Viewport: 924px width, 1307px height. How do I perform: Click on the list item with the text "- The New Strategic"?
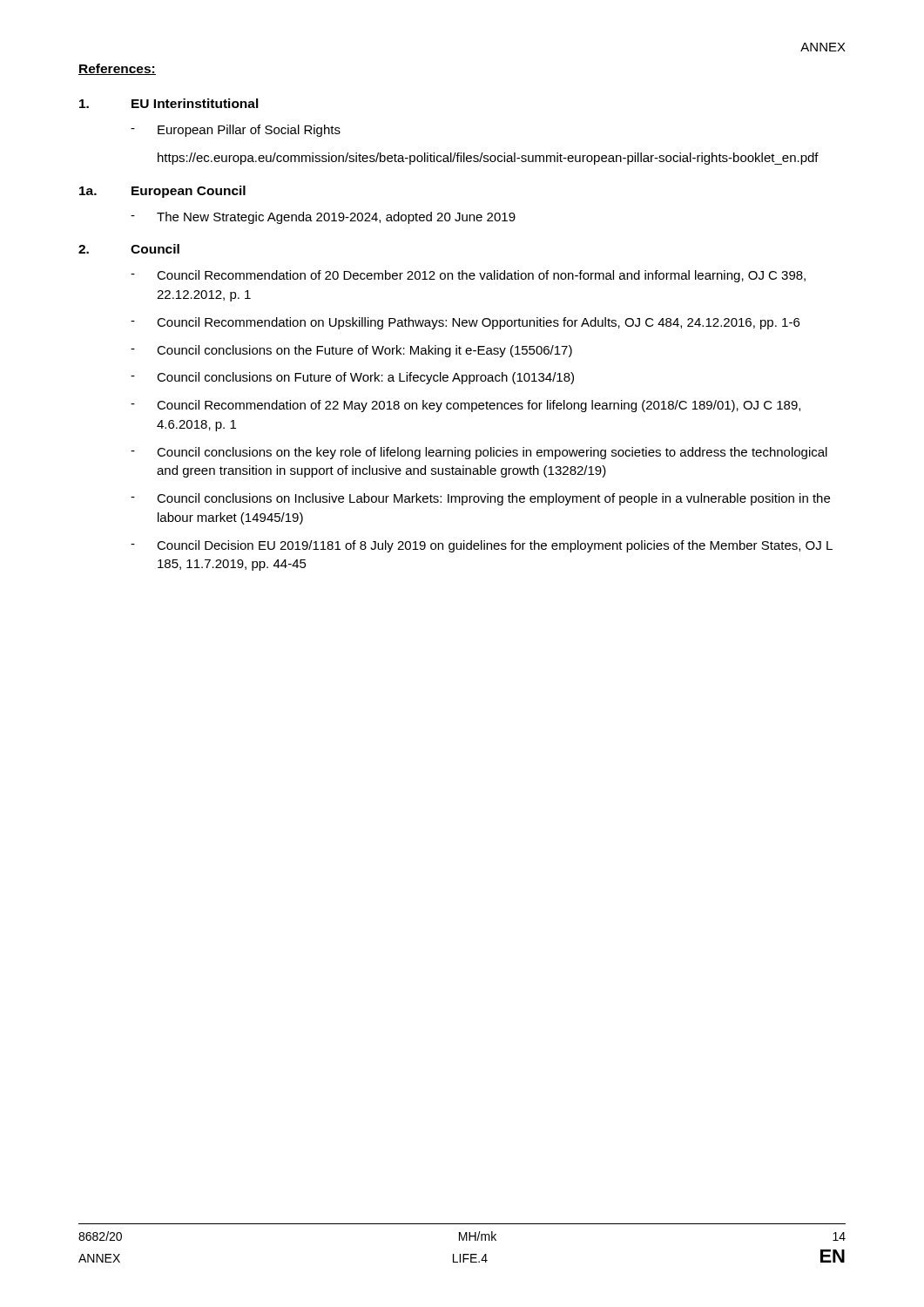[323, 216]
